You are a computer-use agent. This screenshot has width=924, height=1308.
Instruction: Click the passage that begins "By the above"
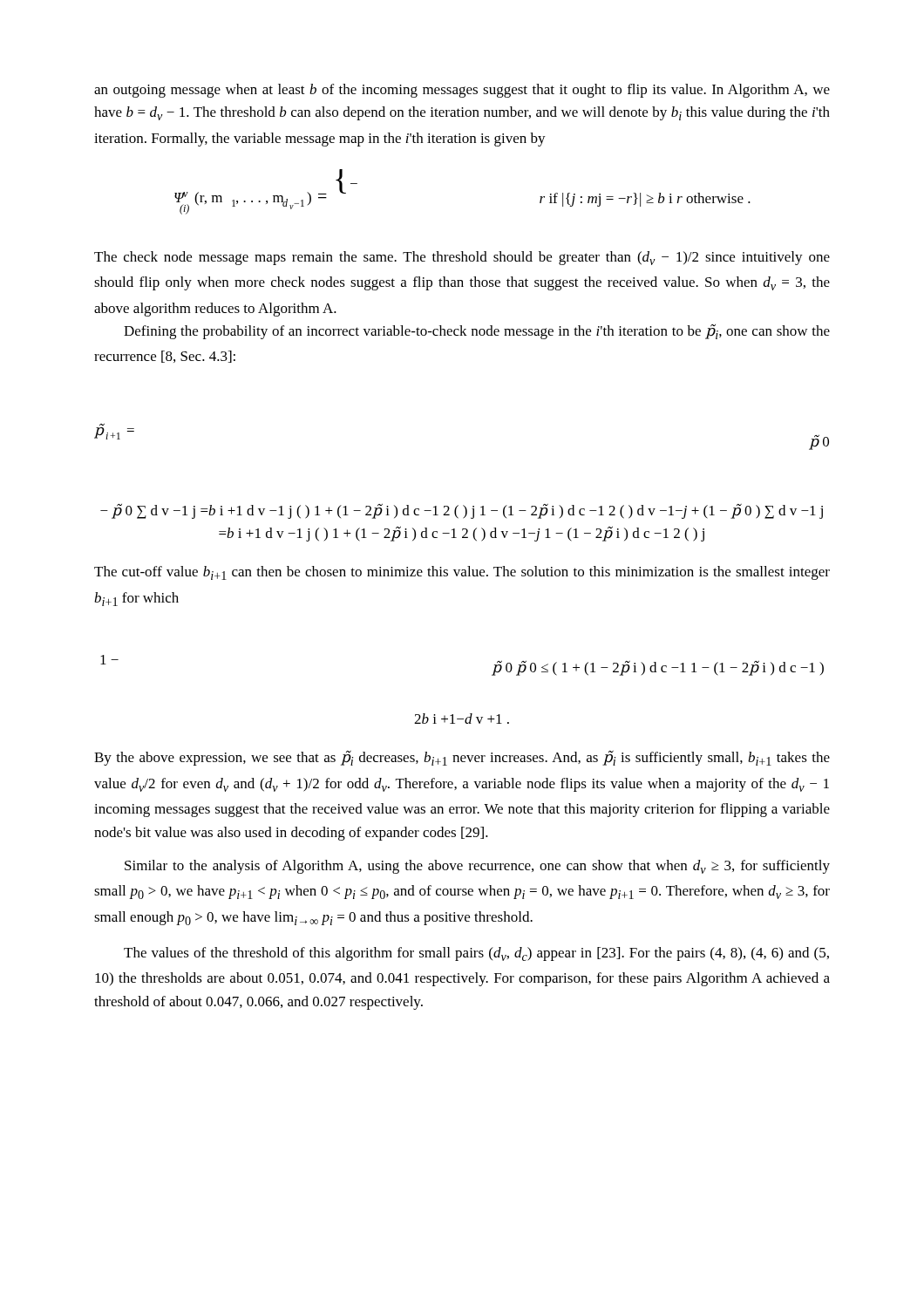pyautogui.click(x=462, y=795)
